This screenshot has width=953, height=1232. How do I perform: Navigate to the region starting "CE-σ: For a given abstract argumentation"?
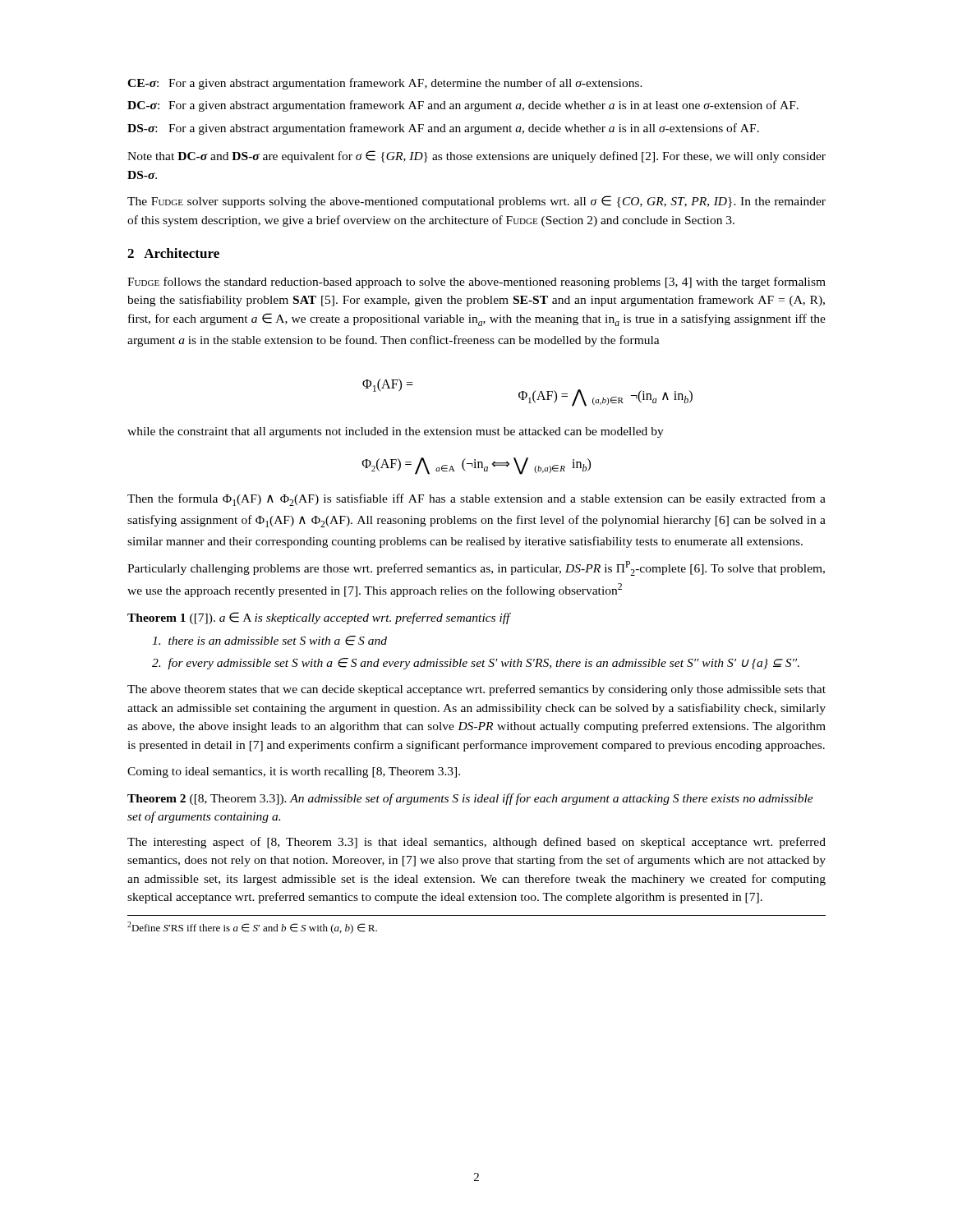point(476,83)
